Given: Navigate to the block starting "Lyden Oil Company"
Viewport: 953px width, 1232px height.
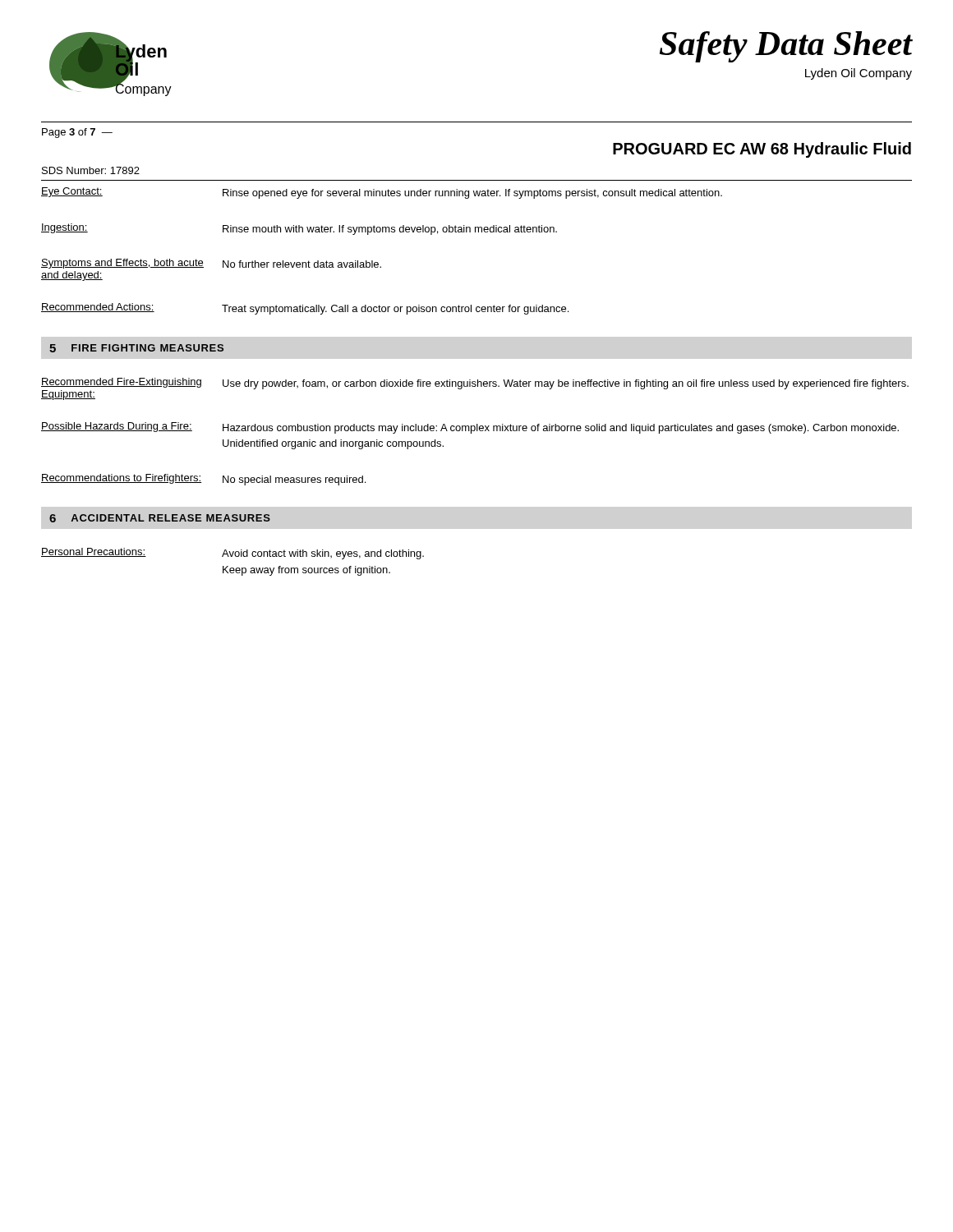Looking at the screenshot, I should tap(858, 73).
